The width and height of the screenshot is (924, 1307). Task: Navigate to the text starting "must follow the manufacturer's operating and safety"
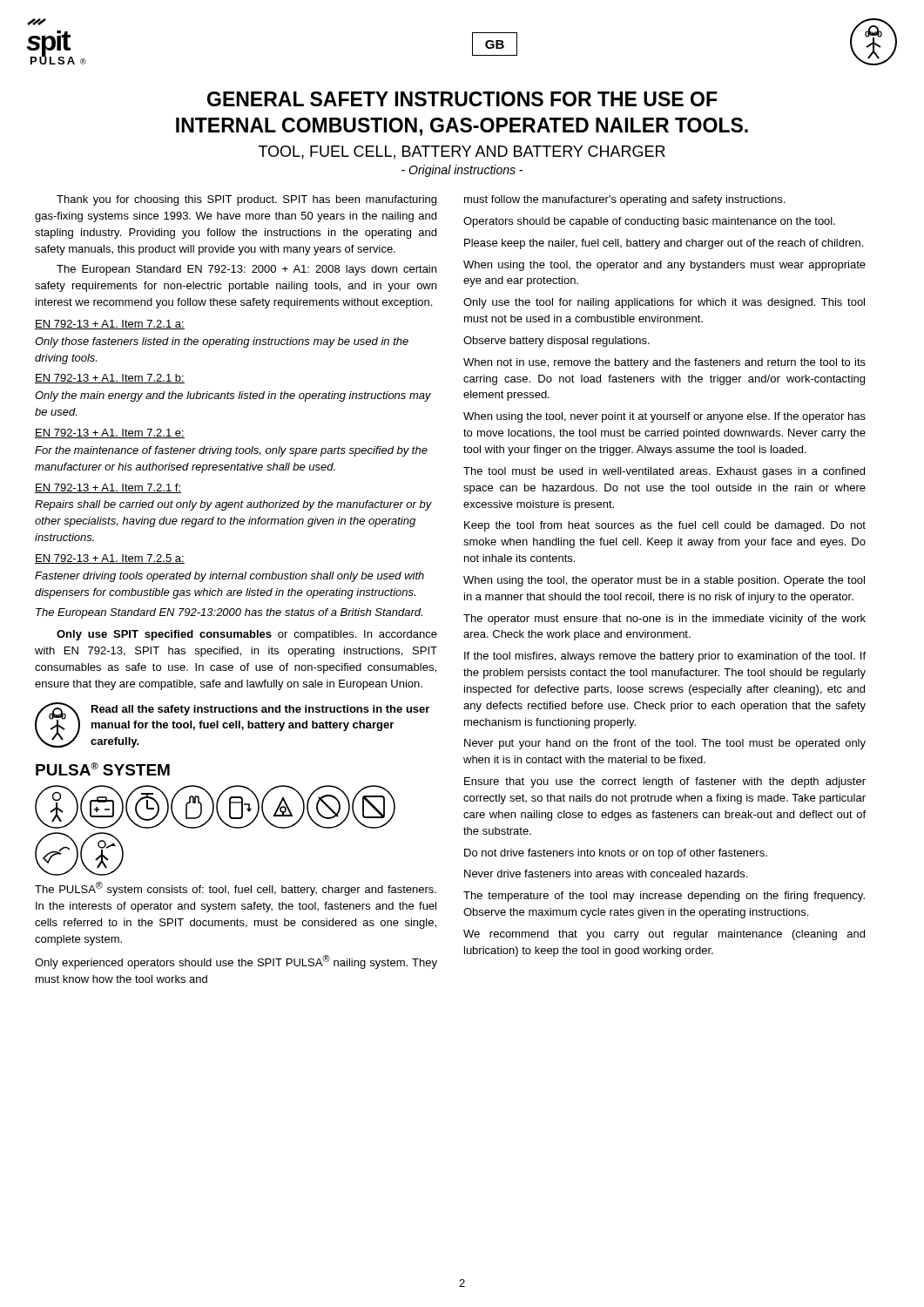click(x=664, y=575)
